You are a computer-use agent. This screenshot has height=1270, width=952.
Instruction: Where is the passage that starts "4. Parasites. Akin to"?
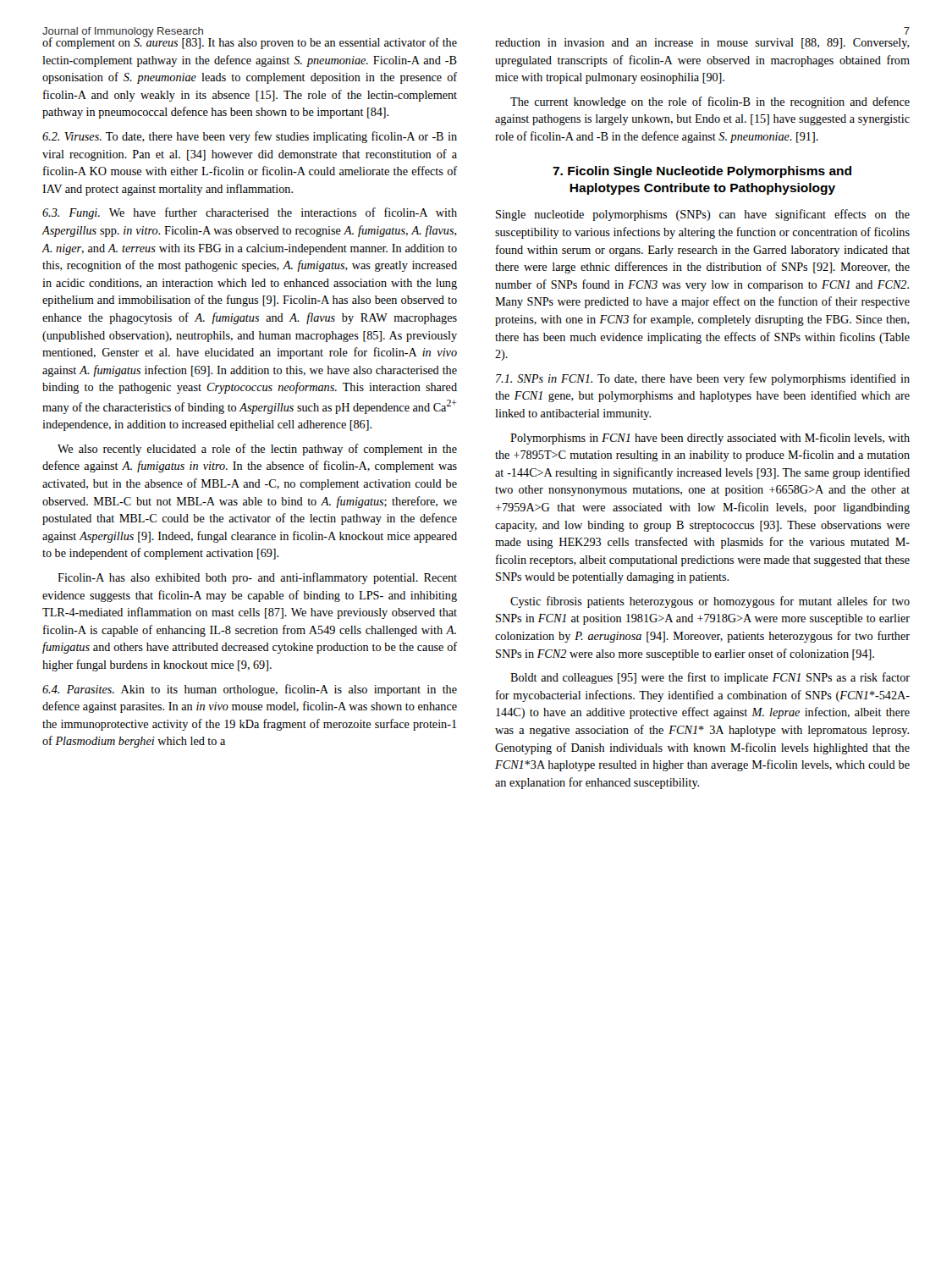(250, 715)
